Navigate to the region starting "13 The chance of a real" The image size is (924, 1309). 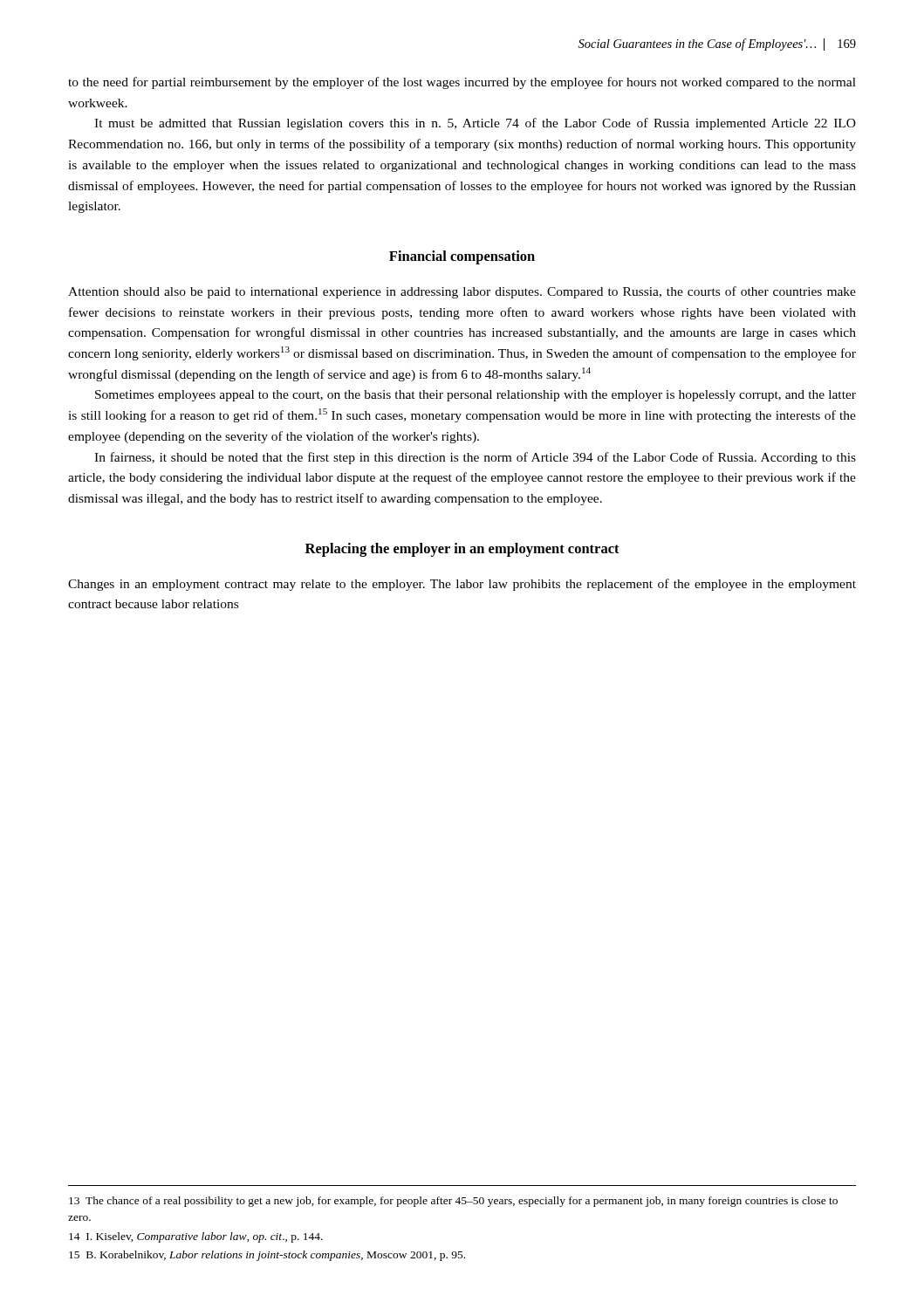pos(453,1209)
